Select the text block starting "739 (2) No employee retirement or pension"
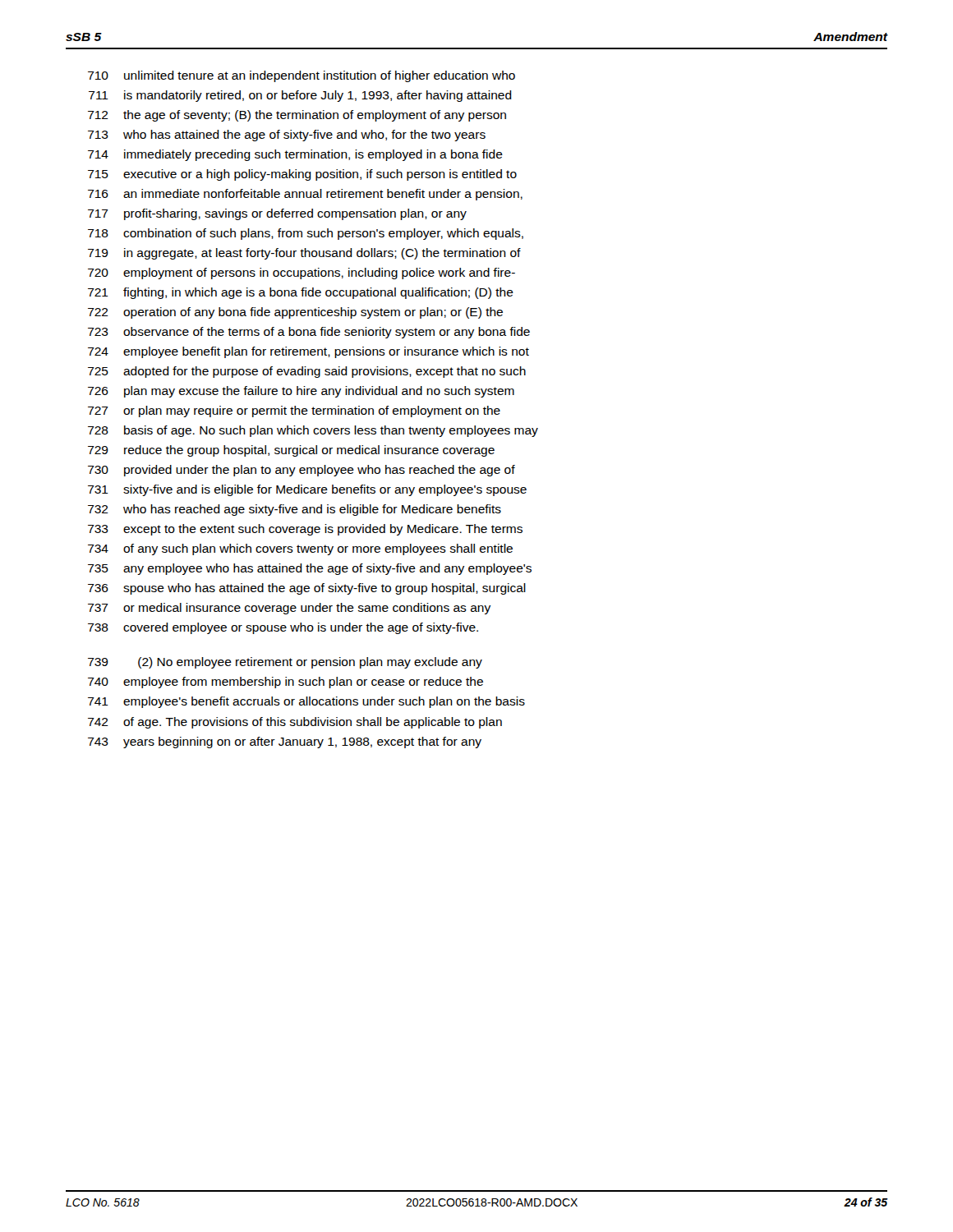The height and width of the screenshot is (1232, 953). 476,702
